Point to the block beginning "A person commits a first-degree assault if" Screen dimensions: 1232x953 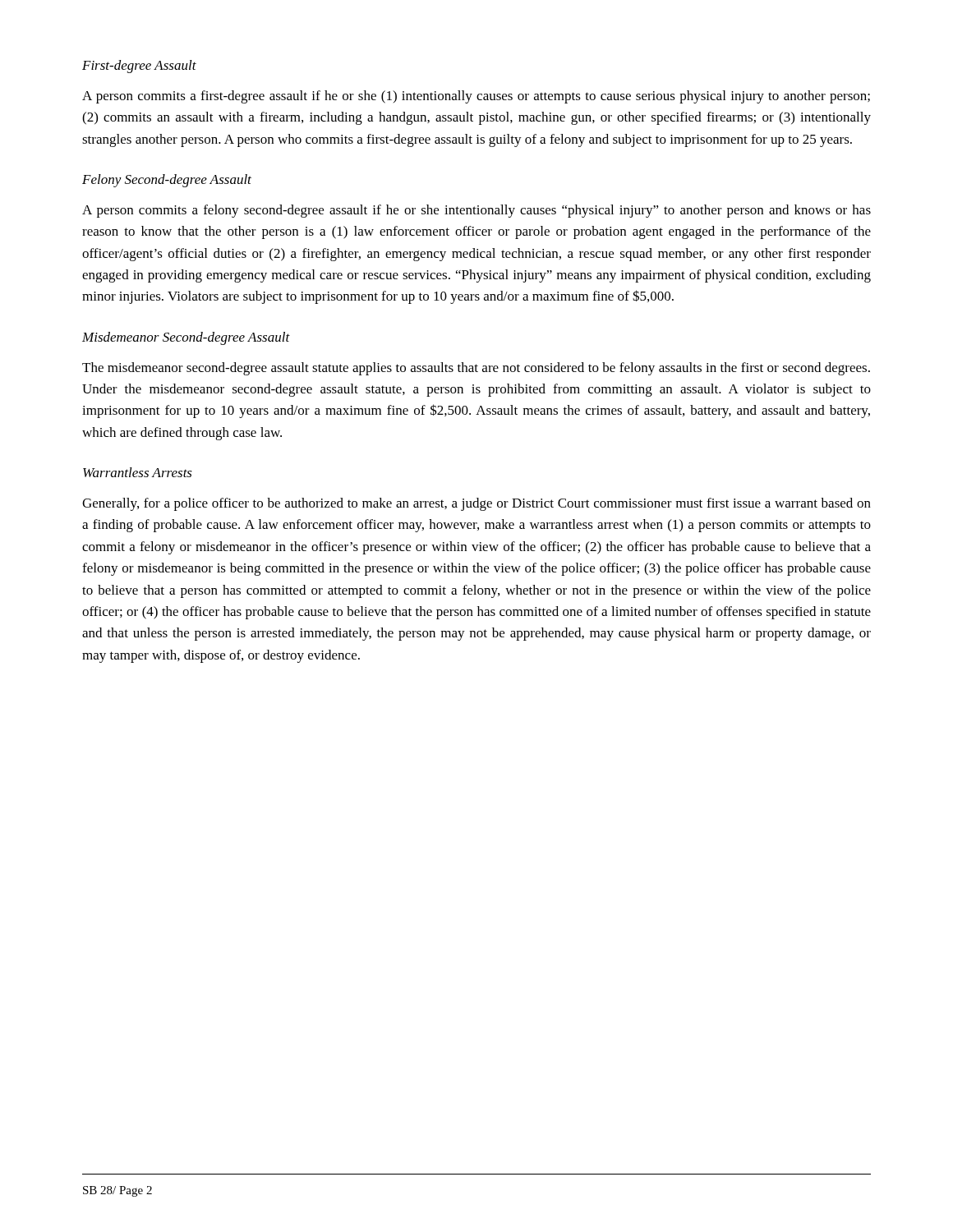[476, 117]
